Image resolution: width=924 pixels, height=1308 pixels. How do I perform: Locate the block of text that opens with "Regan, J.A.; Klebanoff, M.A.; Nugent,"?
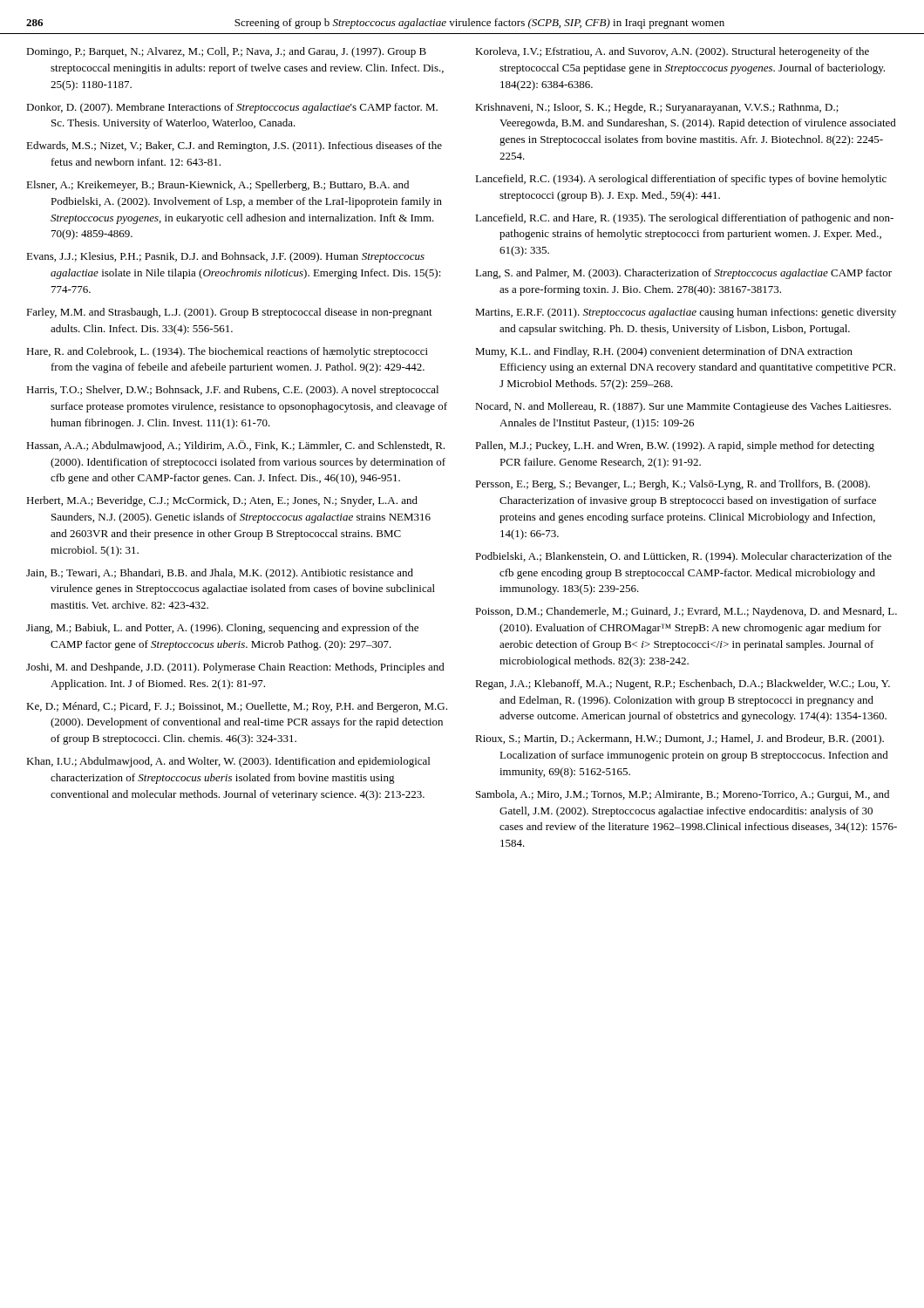tap(683, 699)
